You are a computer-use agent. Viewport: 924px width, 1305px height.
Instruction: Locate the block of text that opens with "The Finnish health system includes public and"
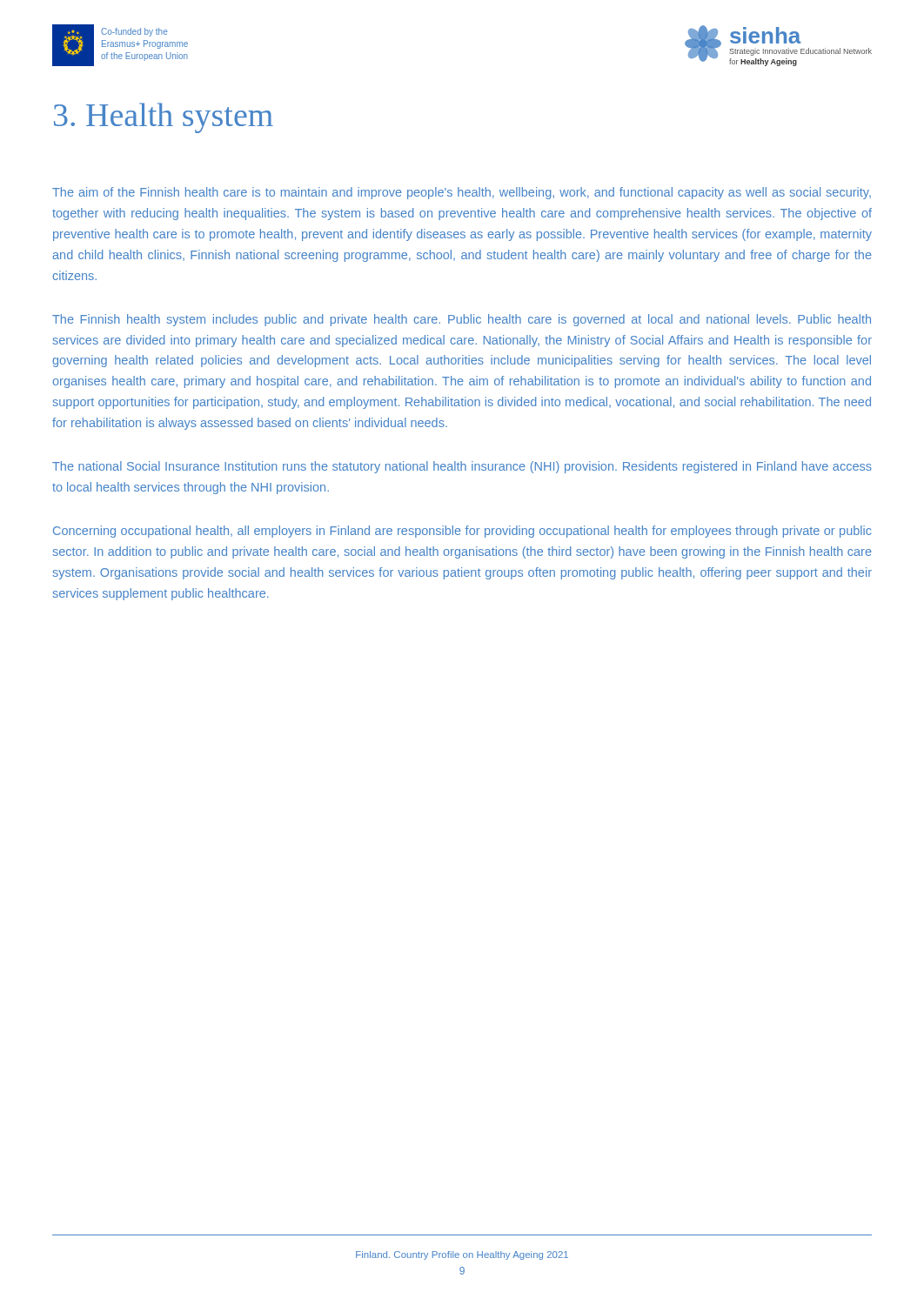click(x=462, y=371)
